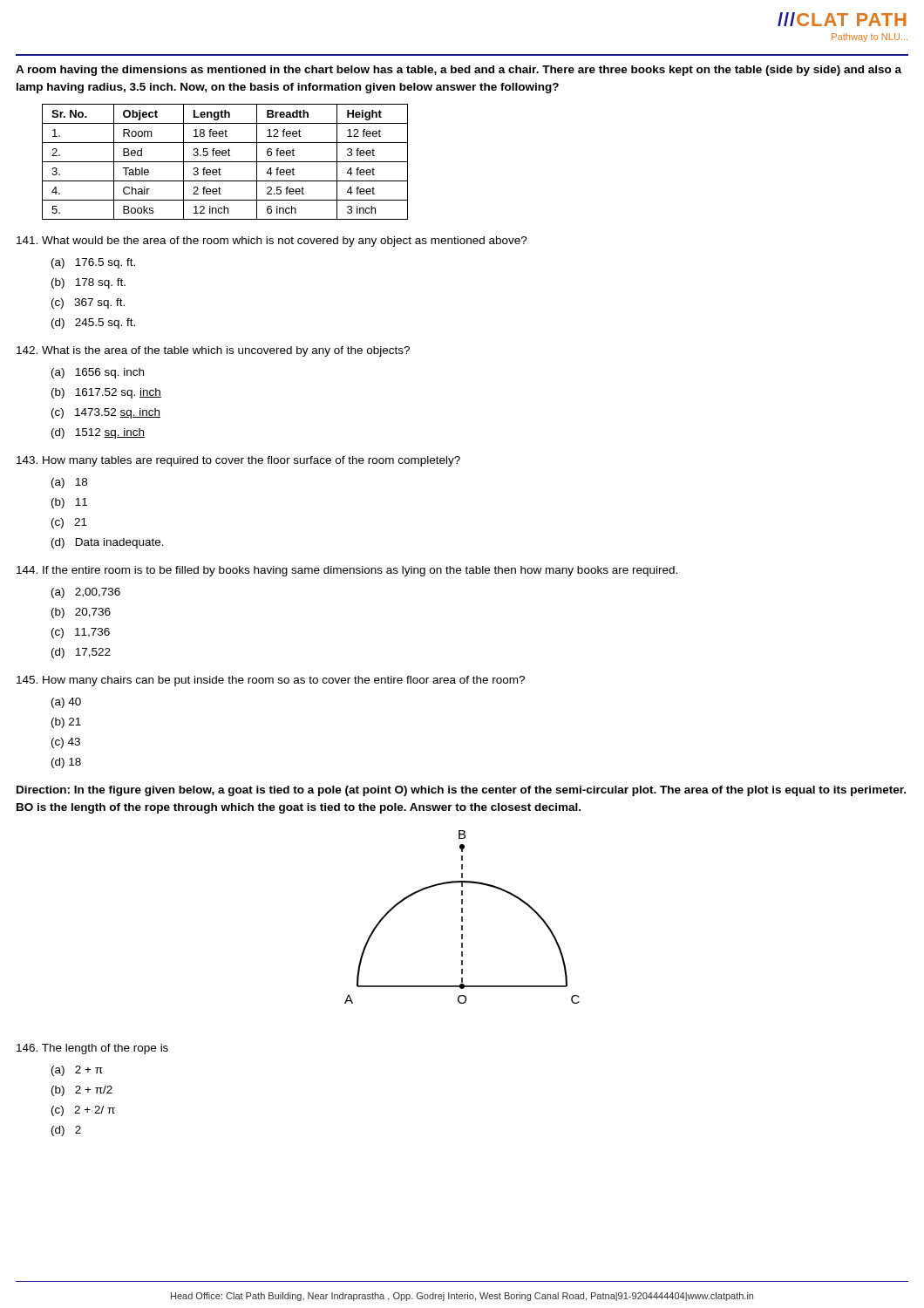Select the table that reads "3 feet"
The width and height of the screenshot is (924, 1308).
462,161
